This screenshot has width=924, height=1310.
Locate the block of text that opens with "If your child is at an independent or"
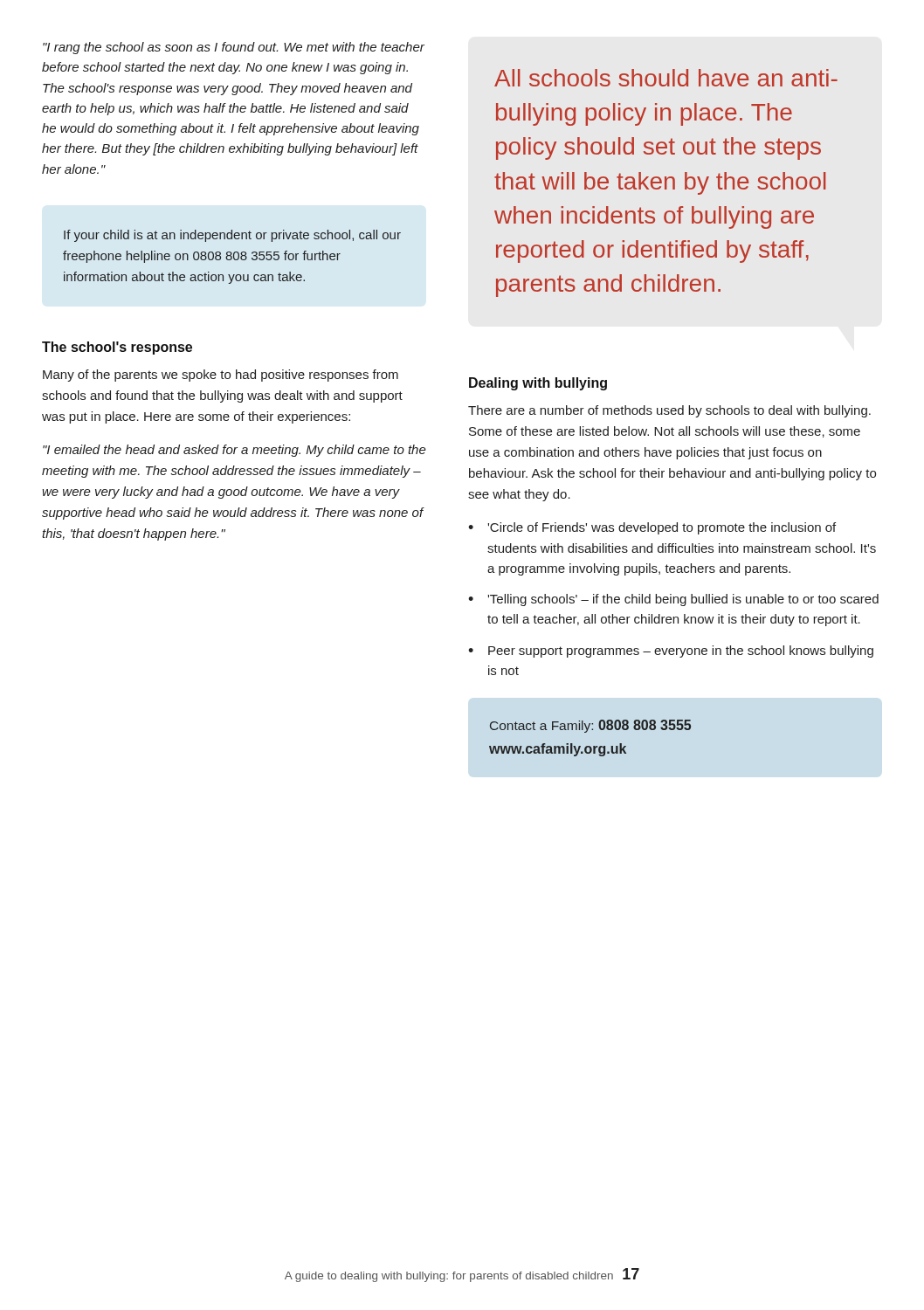point(232,255)
